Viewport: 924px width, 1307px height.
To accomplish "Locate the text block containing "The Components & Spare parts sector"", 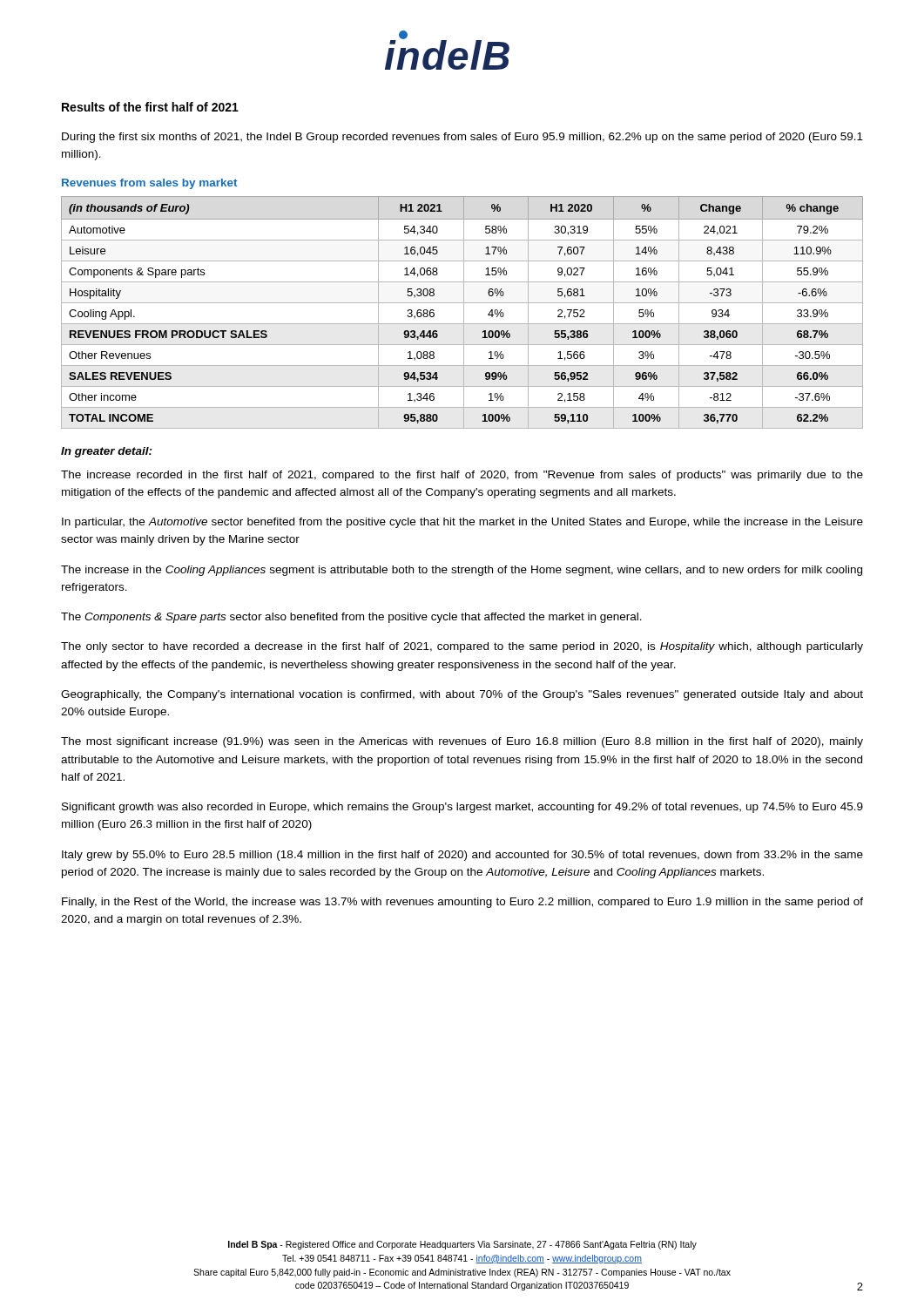I will [352, 617].
